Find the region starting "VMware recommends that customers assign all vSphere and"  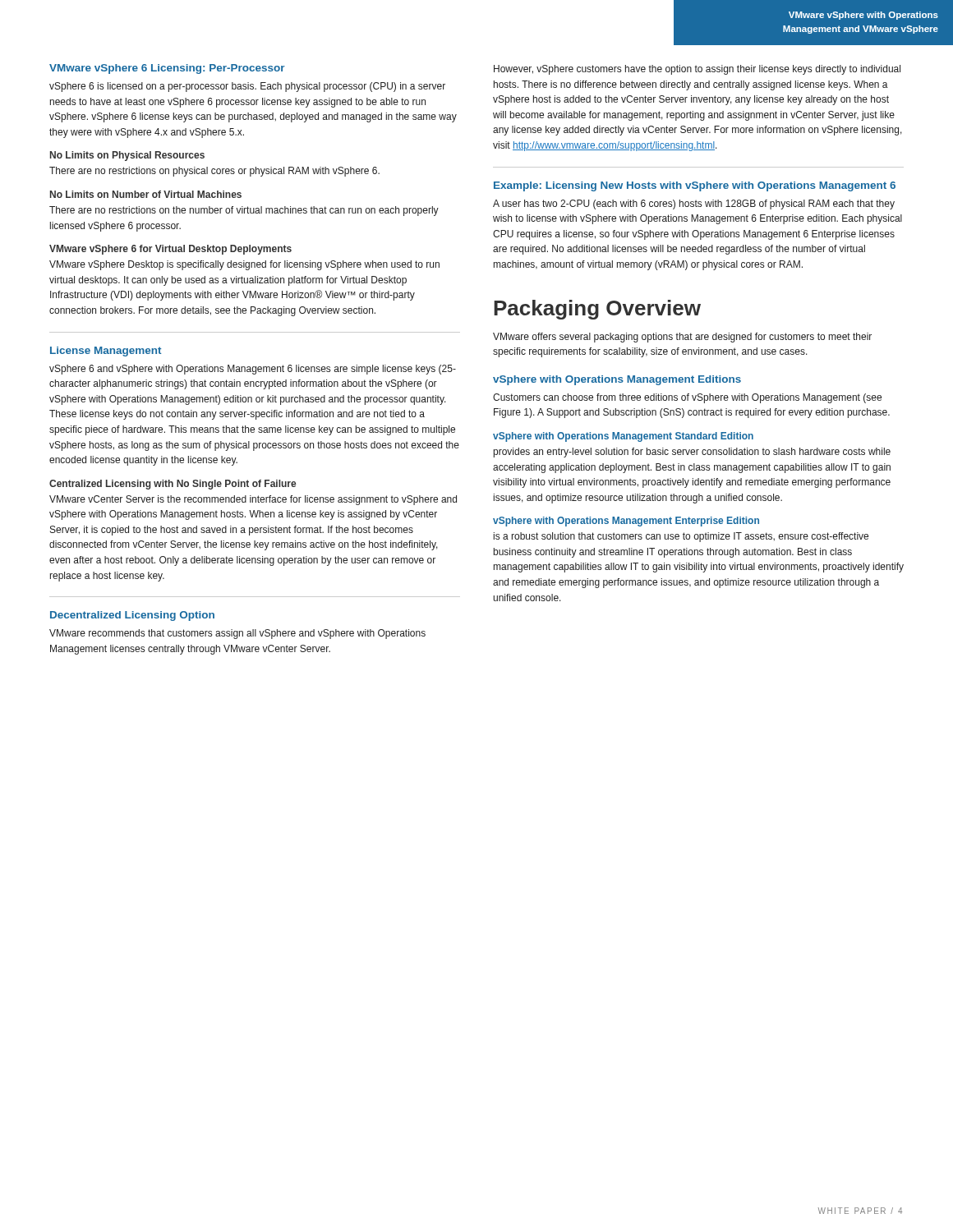[237, 641]
